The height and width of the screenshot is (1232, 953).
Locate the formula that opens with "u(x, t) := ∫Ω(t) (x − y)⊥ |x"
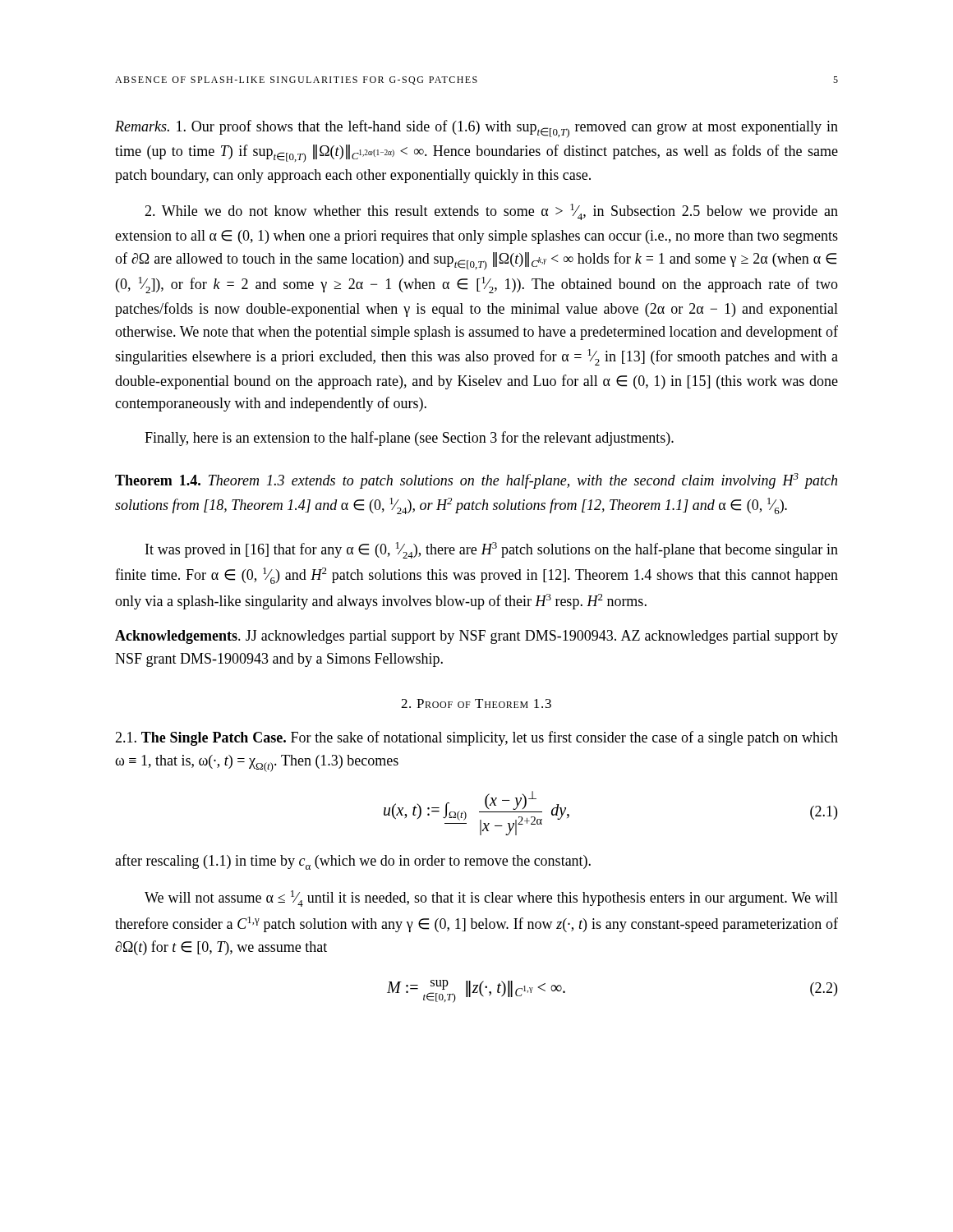(455, 813)
